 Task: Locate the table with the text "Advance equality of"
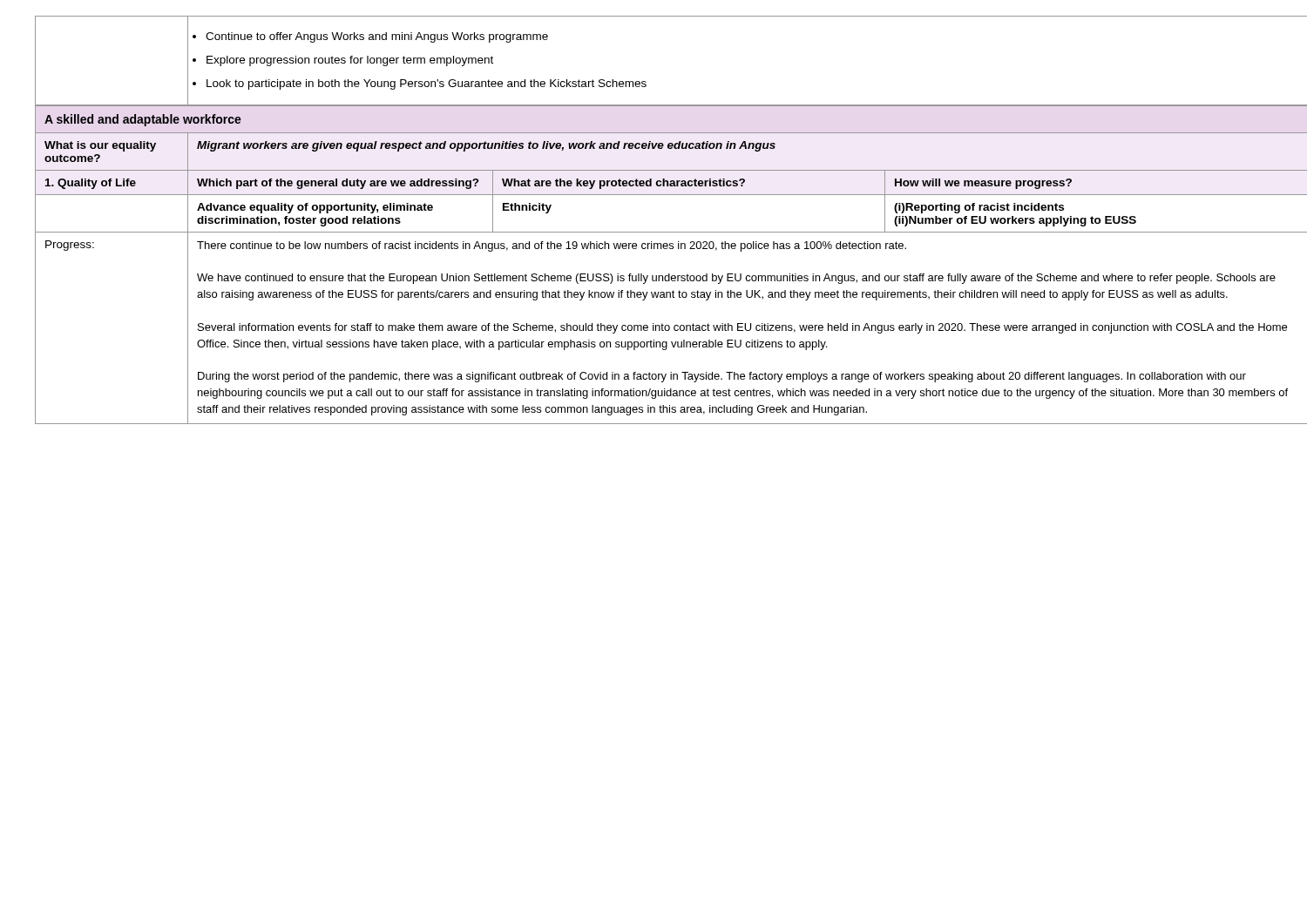tap(671, 213)
